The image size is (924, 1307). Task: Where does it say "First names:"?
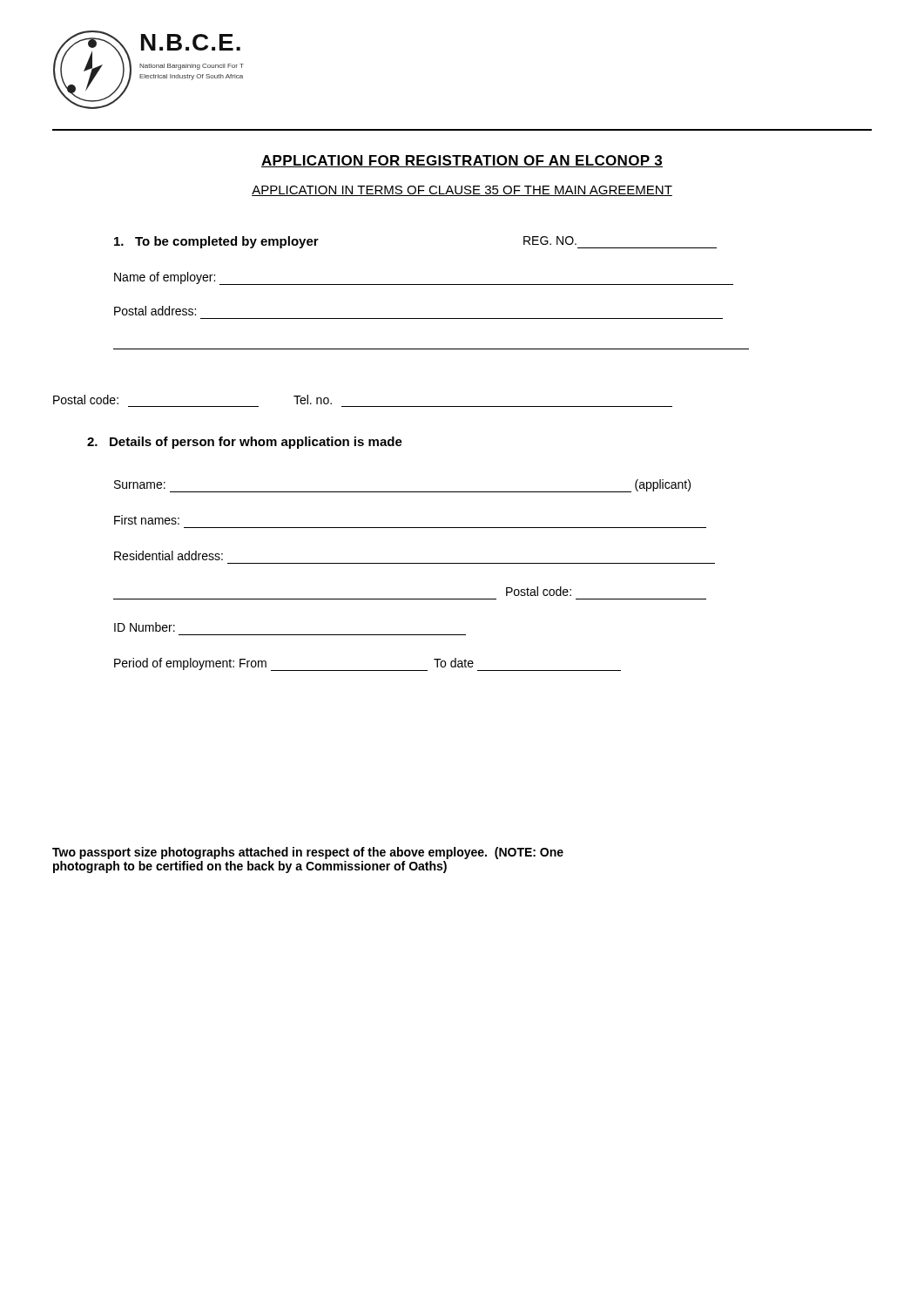click(410, 521)
